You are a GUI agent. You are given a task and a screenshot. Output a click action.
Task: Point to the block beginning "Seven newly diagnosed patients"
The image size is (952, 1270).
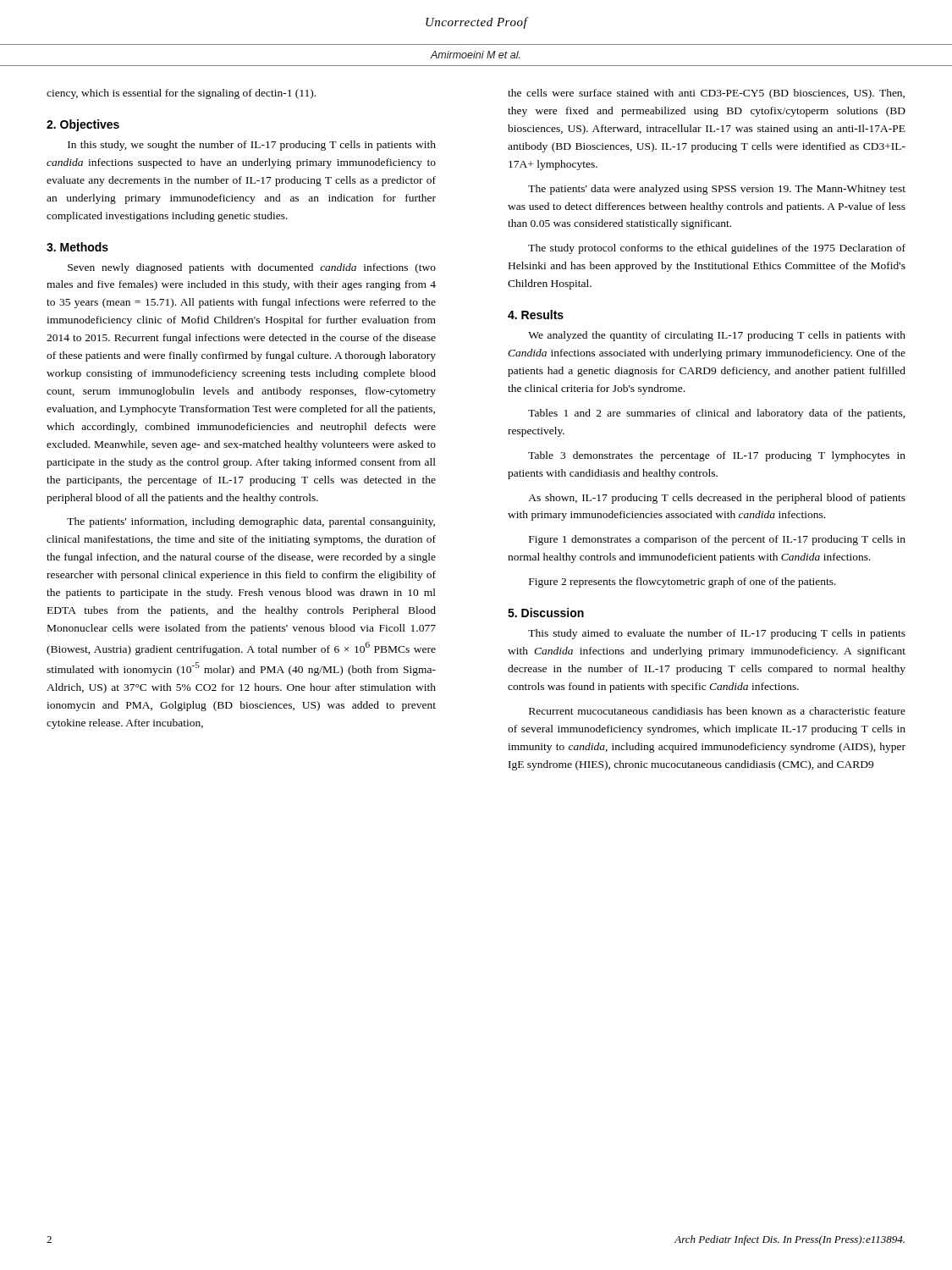pyautogui.click(x=241, y=495)
